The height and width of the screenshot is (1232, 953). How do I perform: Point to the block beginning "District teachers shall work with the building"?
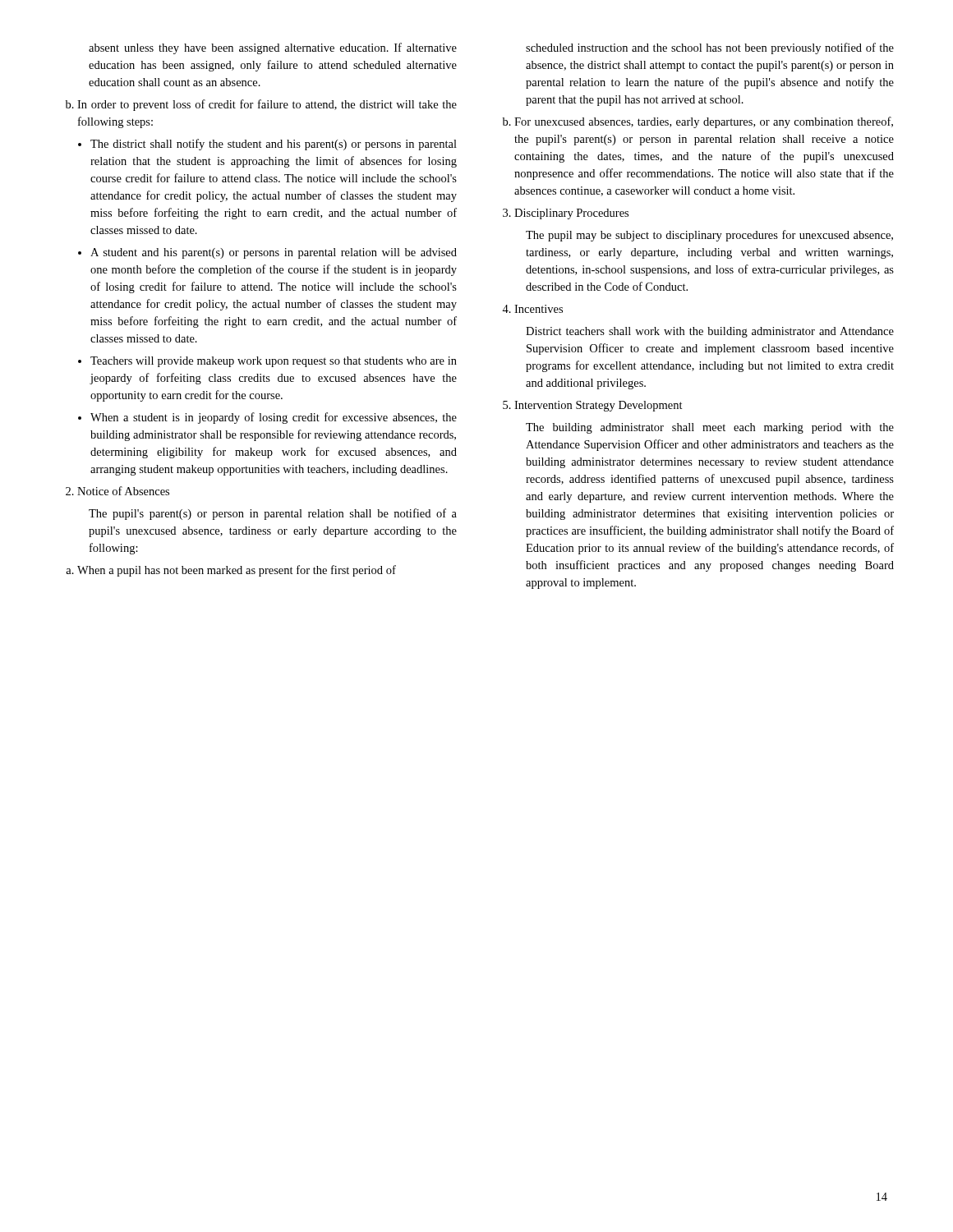[710, 358]
